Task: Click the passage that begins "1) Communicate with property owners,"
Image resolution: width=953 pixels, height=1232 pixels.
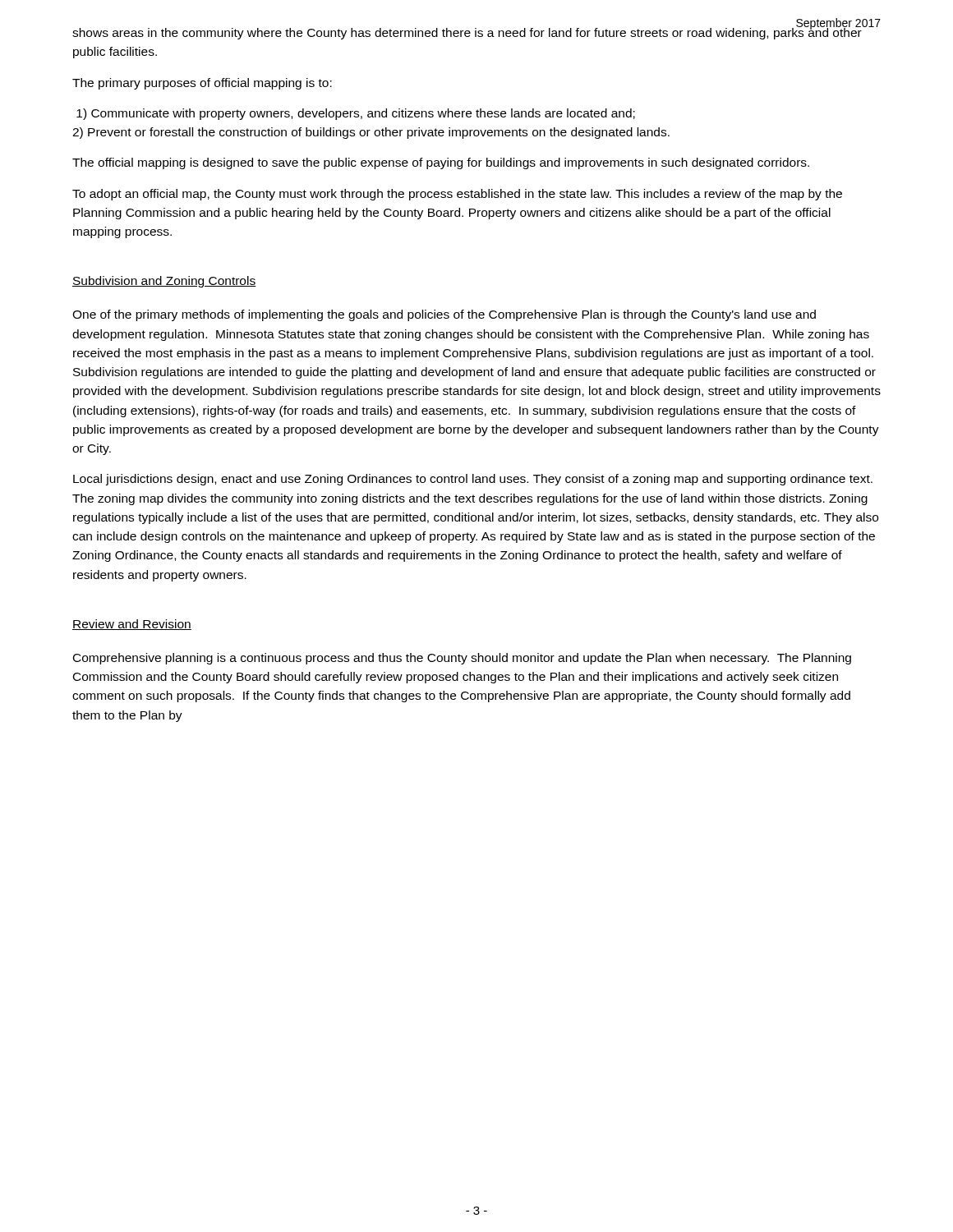Action: point(354,113)
